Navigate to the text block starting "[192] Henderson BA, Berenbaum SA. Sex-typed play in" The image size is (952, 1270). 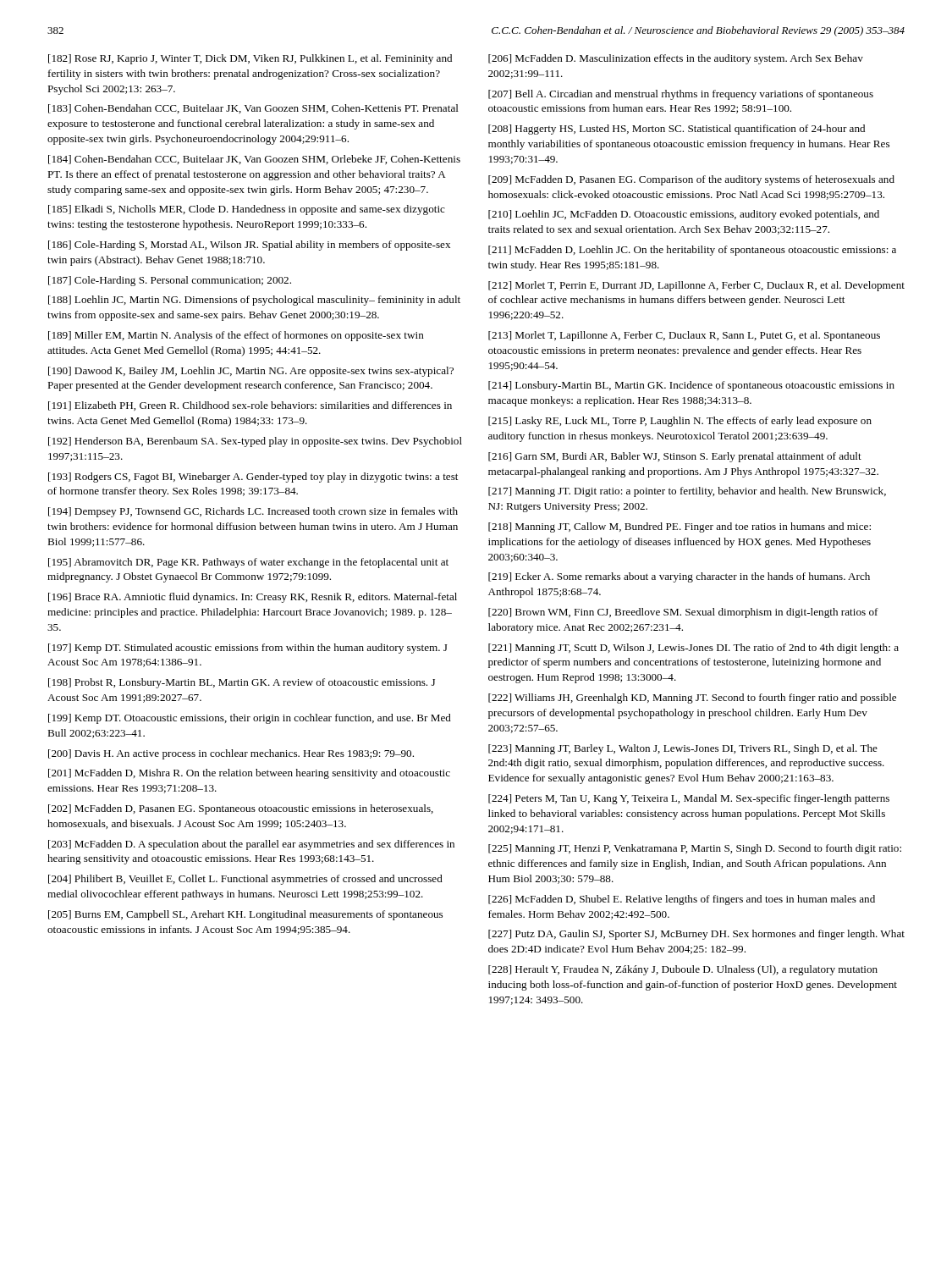[x=255, y=448]
